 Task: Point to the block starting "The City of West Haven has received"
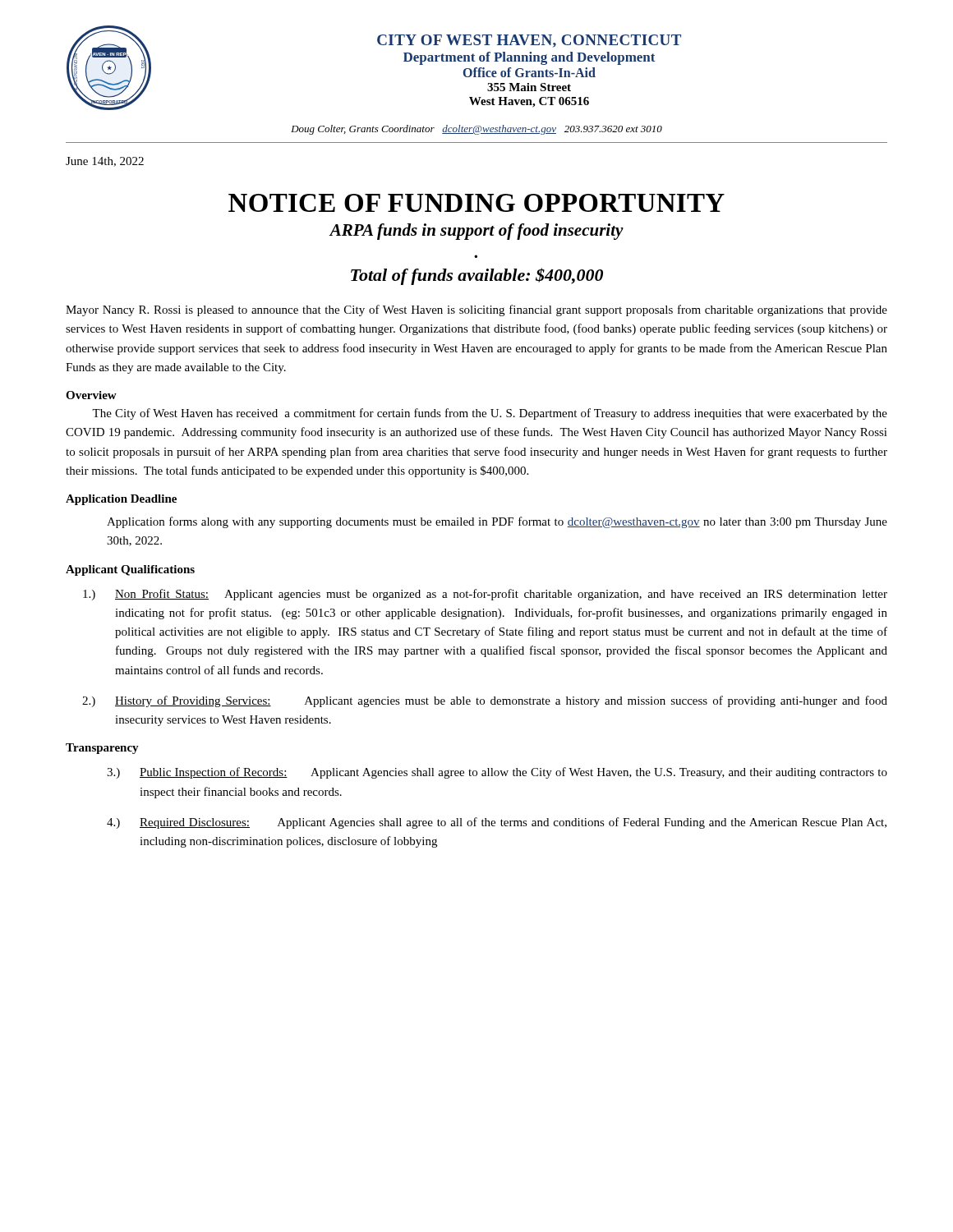pyautogui.click(x=476, y=442)
